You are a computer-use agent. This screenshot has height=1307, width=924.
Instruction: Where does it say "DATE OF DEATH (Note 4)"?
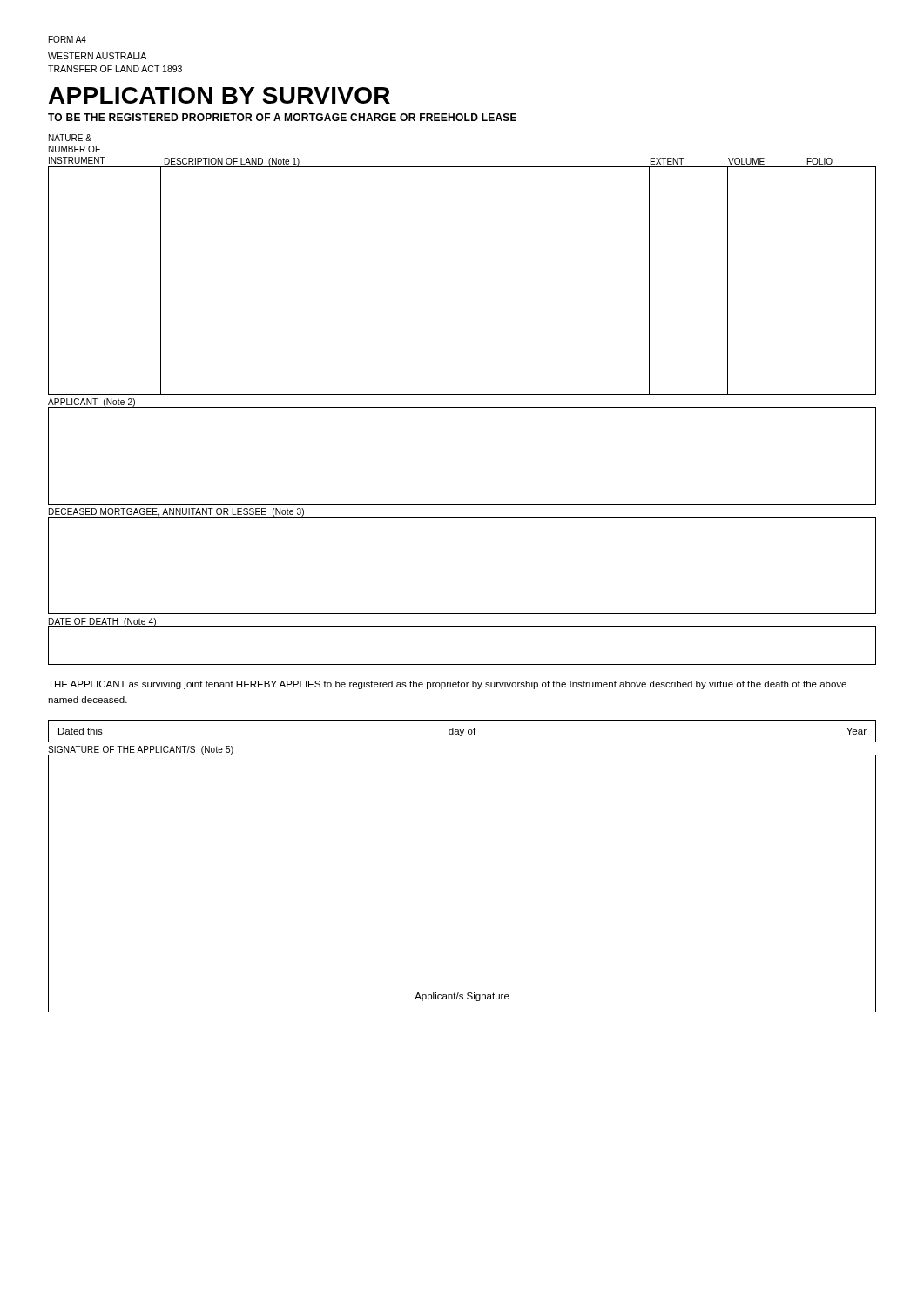[x=102, y=622]
